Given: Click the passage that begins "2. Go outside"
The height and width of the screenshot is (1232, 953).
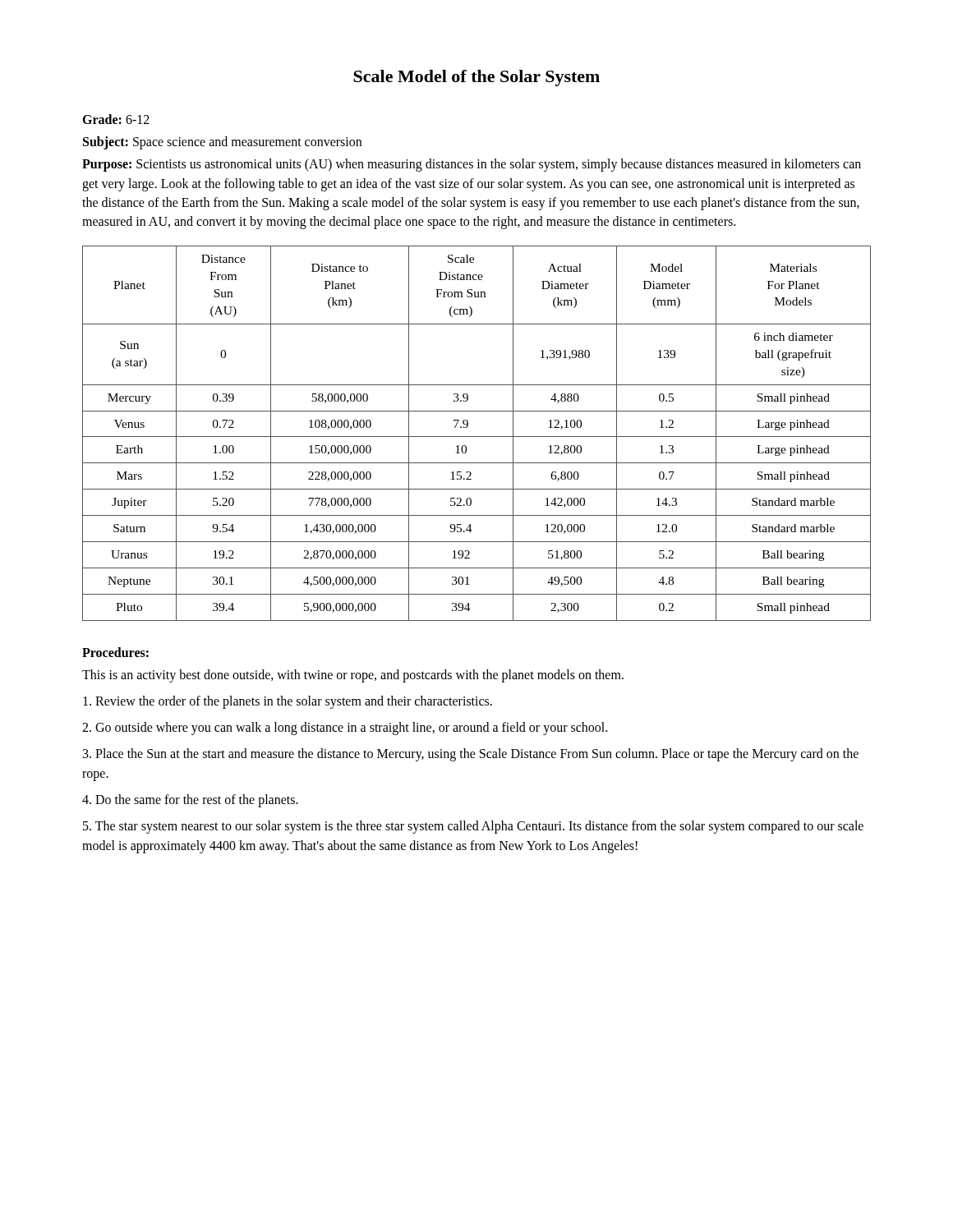Looking at the screenshot, I should pos(345,727).
